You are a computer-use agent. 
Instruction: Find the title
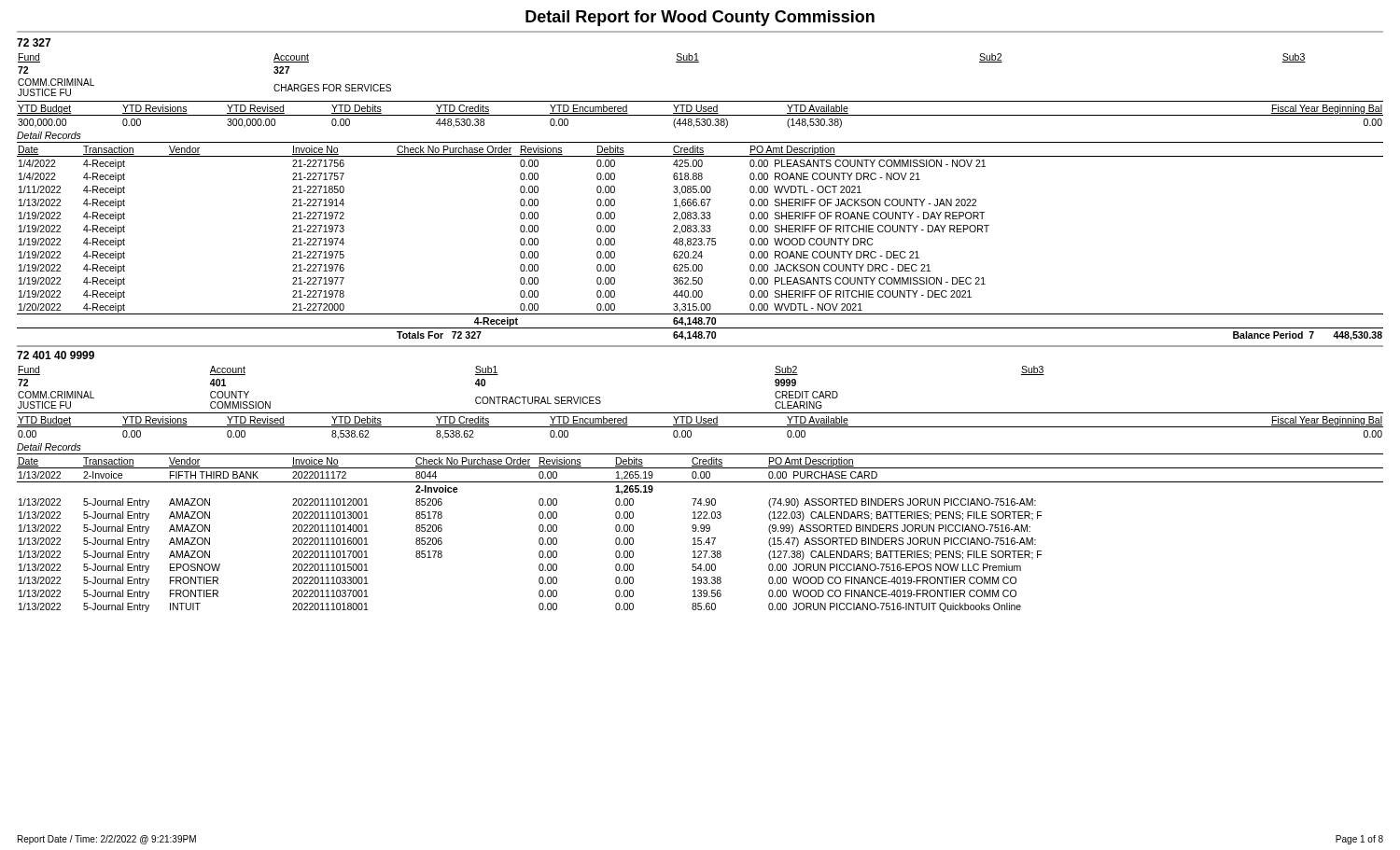click(700, 17)
